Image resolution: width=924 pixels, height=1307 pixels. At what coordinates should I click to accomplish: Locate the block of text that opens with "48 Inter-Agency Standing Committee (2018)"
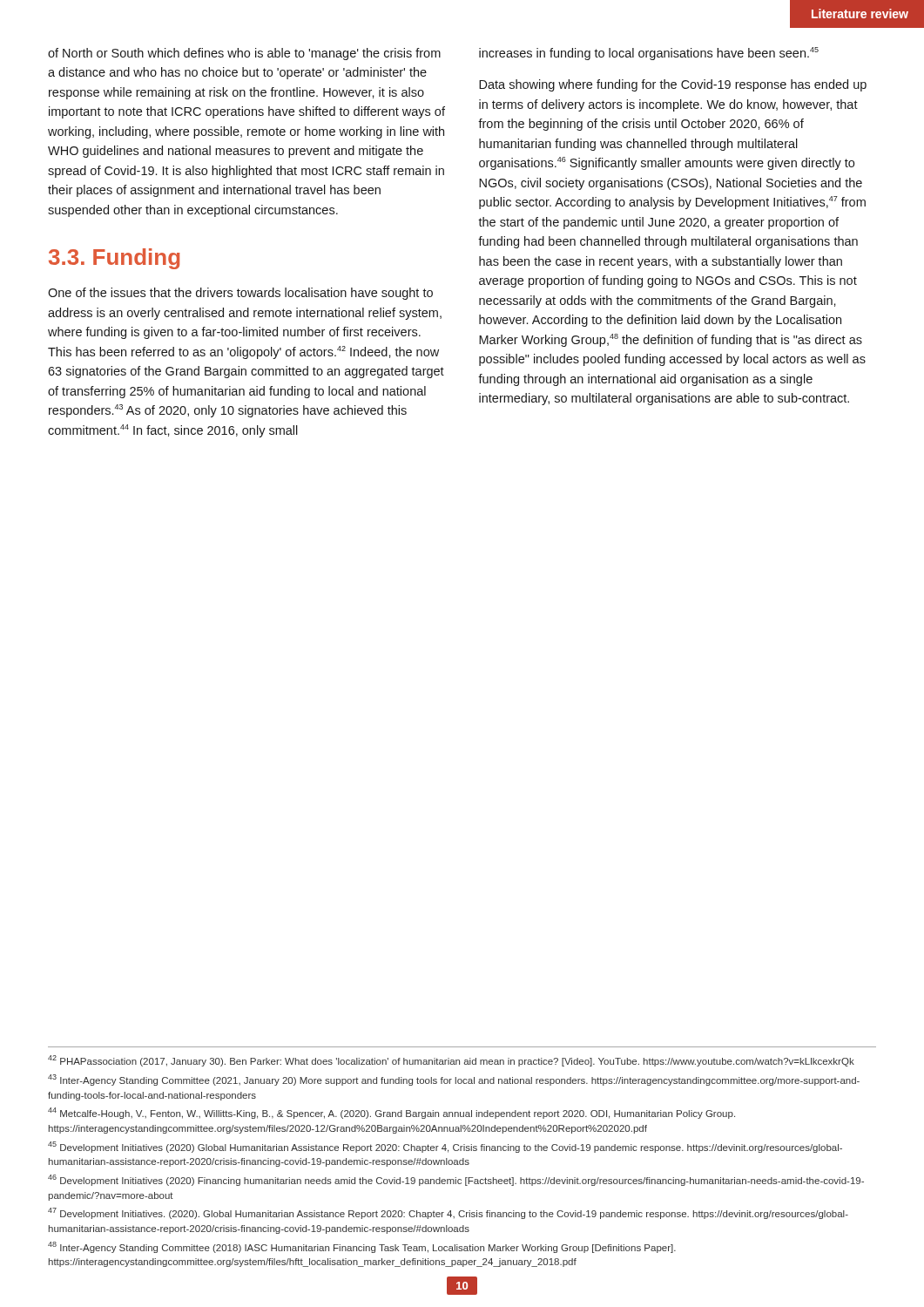(362, 1254)
